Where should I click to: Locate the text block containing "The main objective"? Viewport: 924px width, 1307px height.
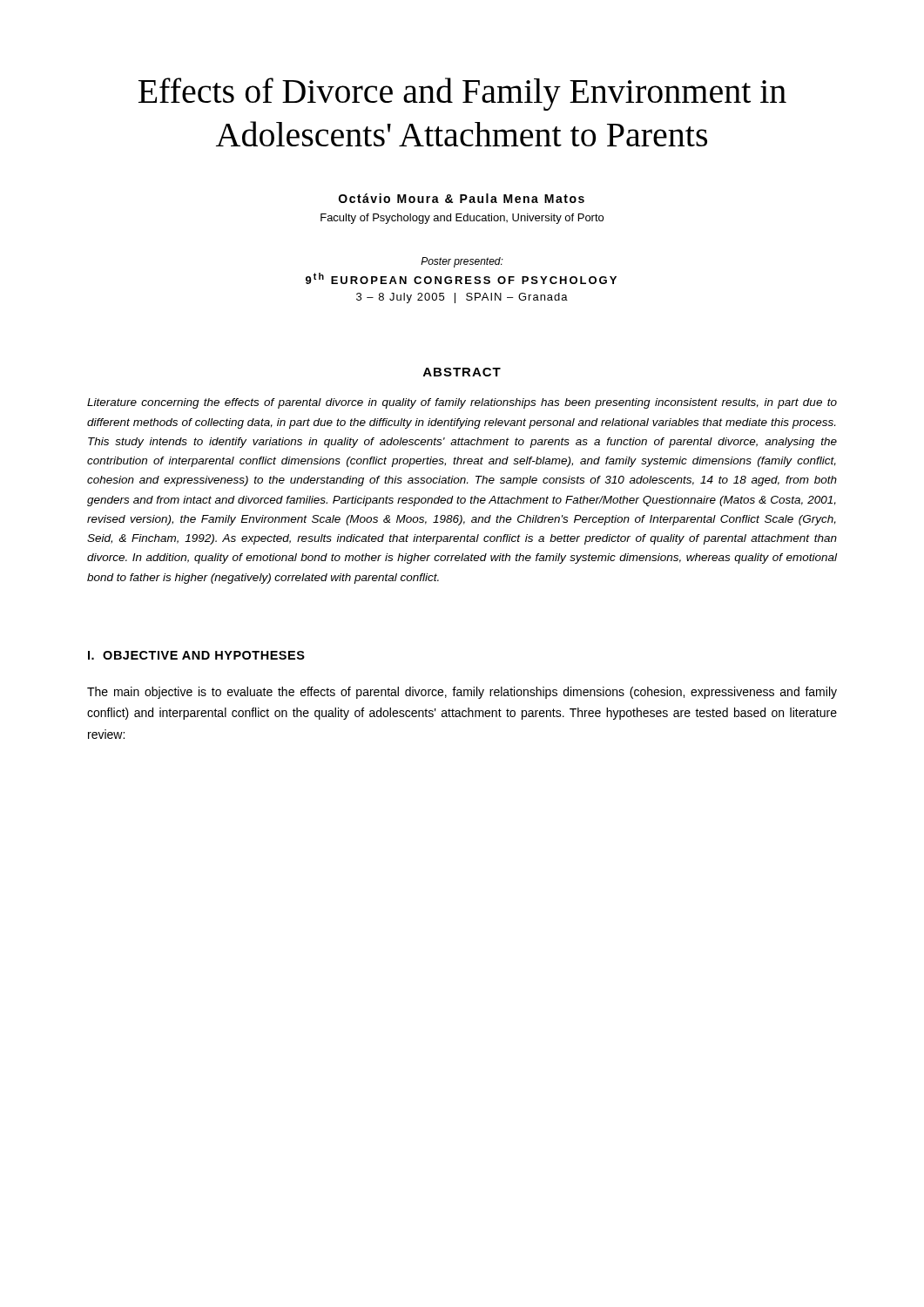coord(462,713)
